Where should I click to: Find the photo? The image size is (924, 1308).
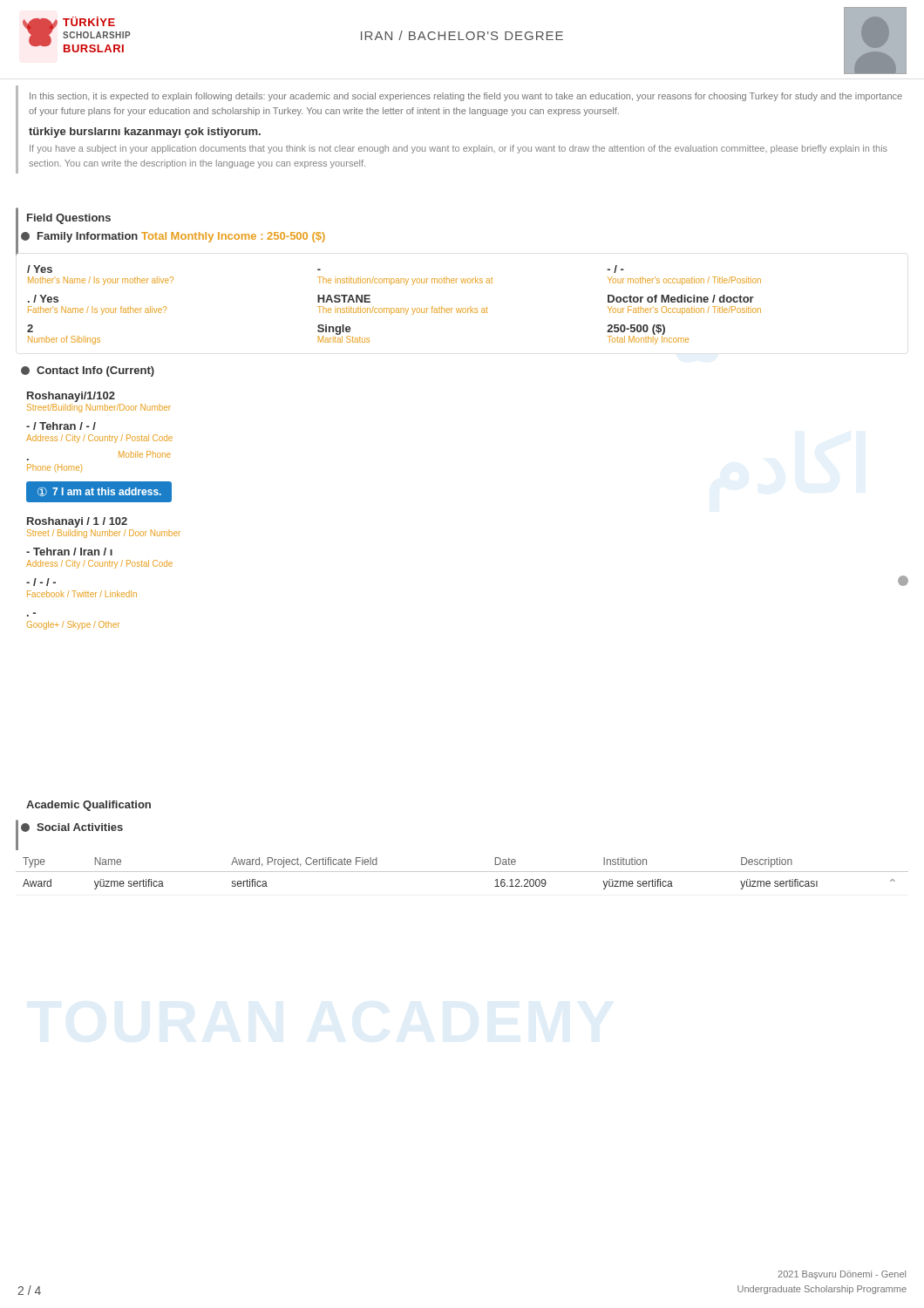click(875, 41)
